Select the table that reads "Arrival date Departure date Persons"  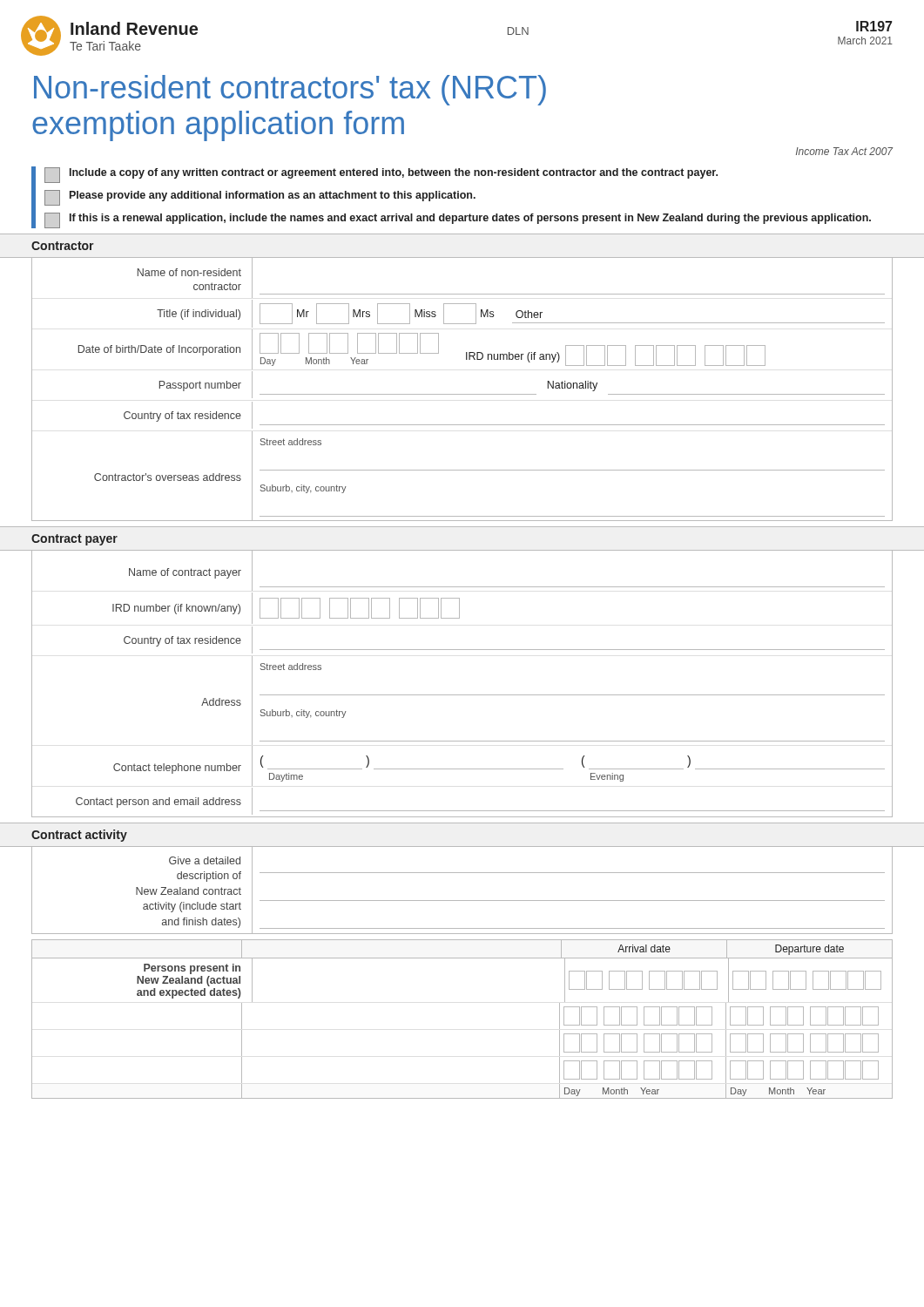click(462, 1019)
